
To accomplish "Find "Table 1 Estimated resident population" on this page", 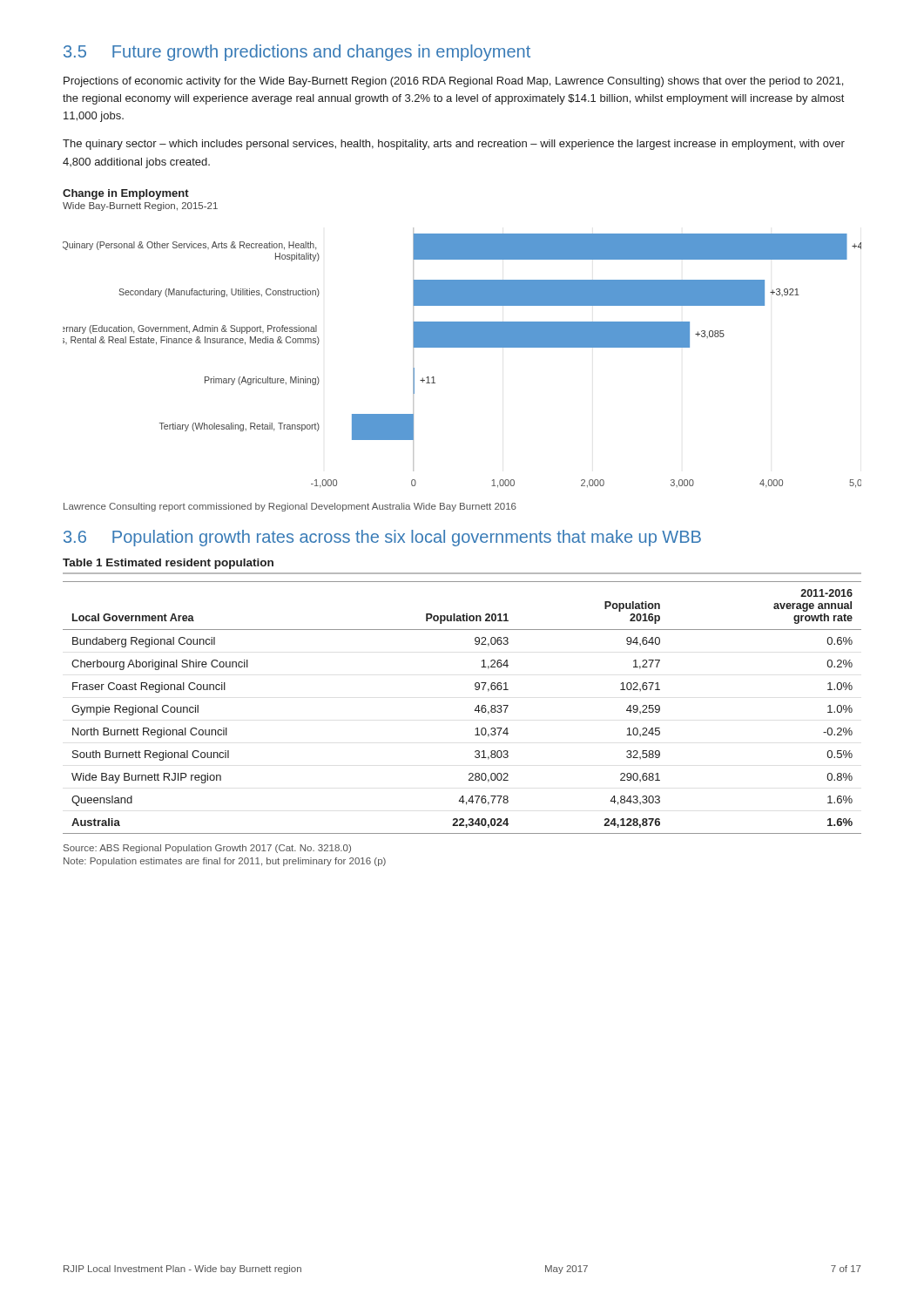I will (x=168, y=562).
